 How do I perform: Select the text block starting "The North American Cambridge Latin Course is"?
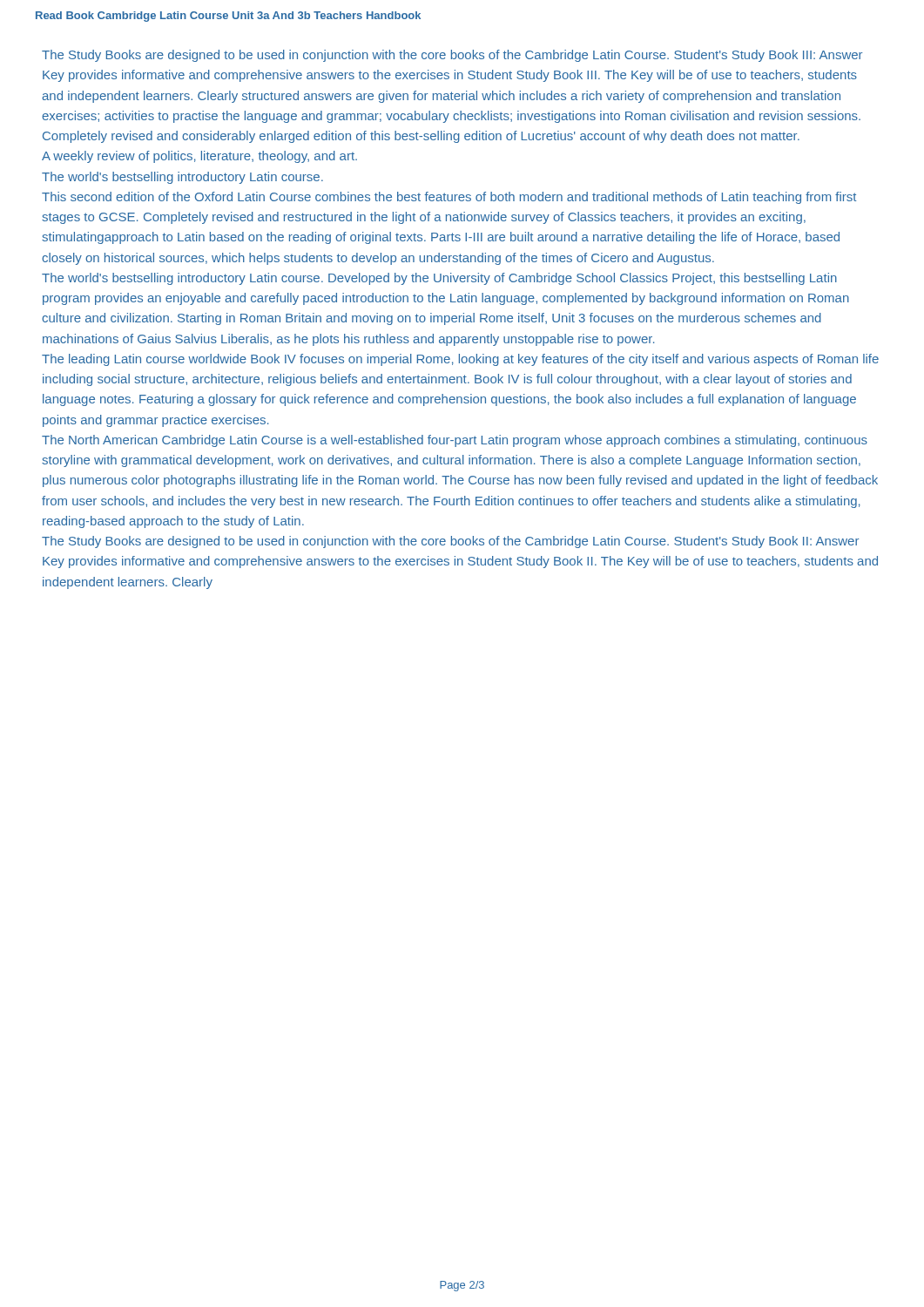click(x=462, y=480)
